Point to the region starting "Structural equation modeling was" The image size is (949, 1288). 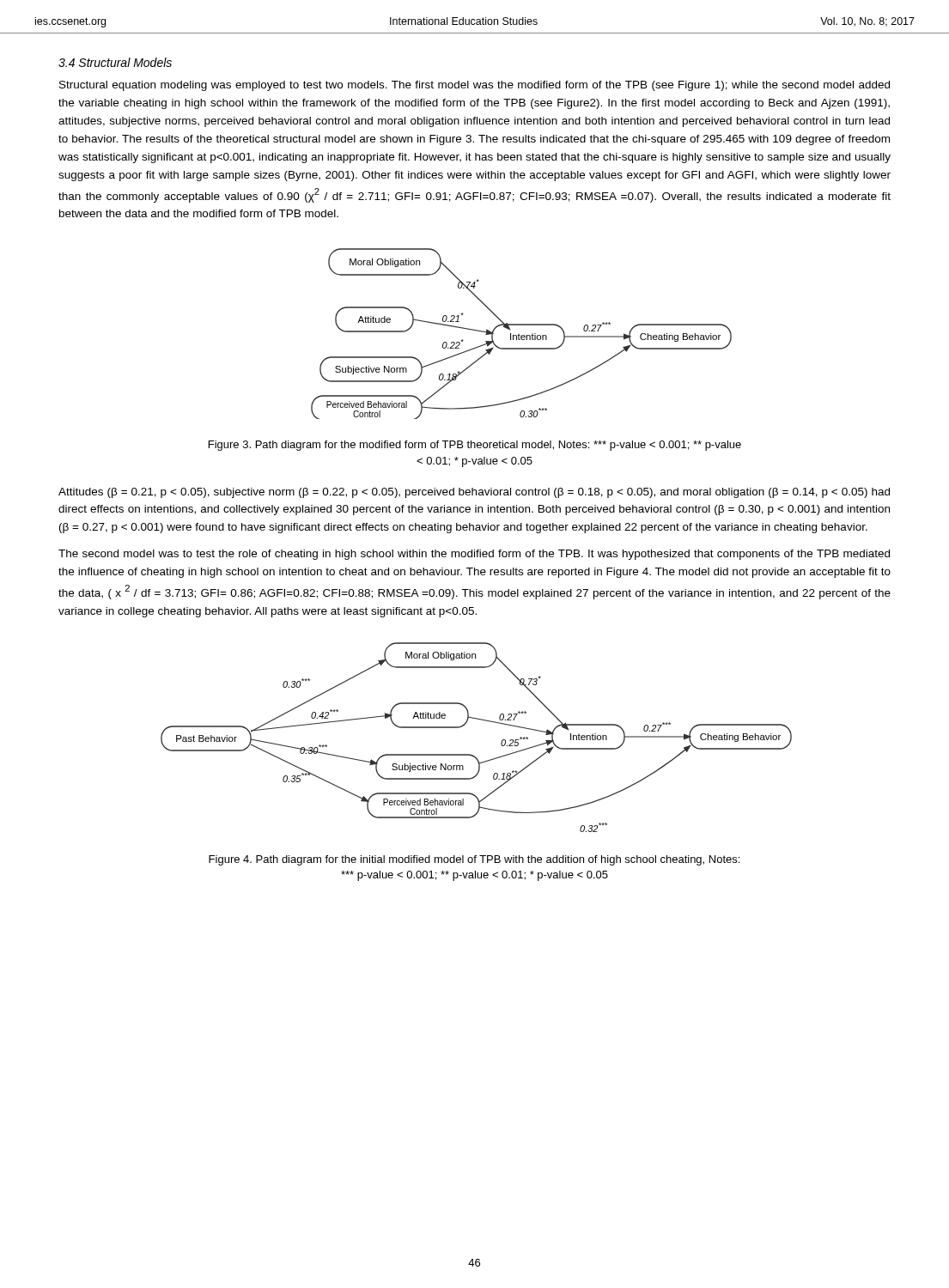[474, 149]
